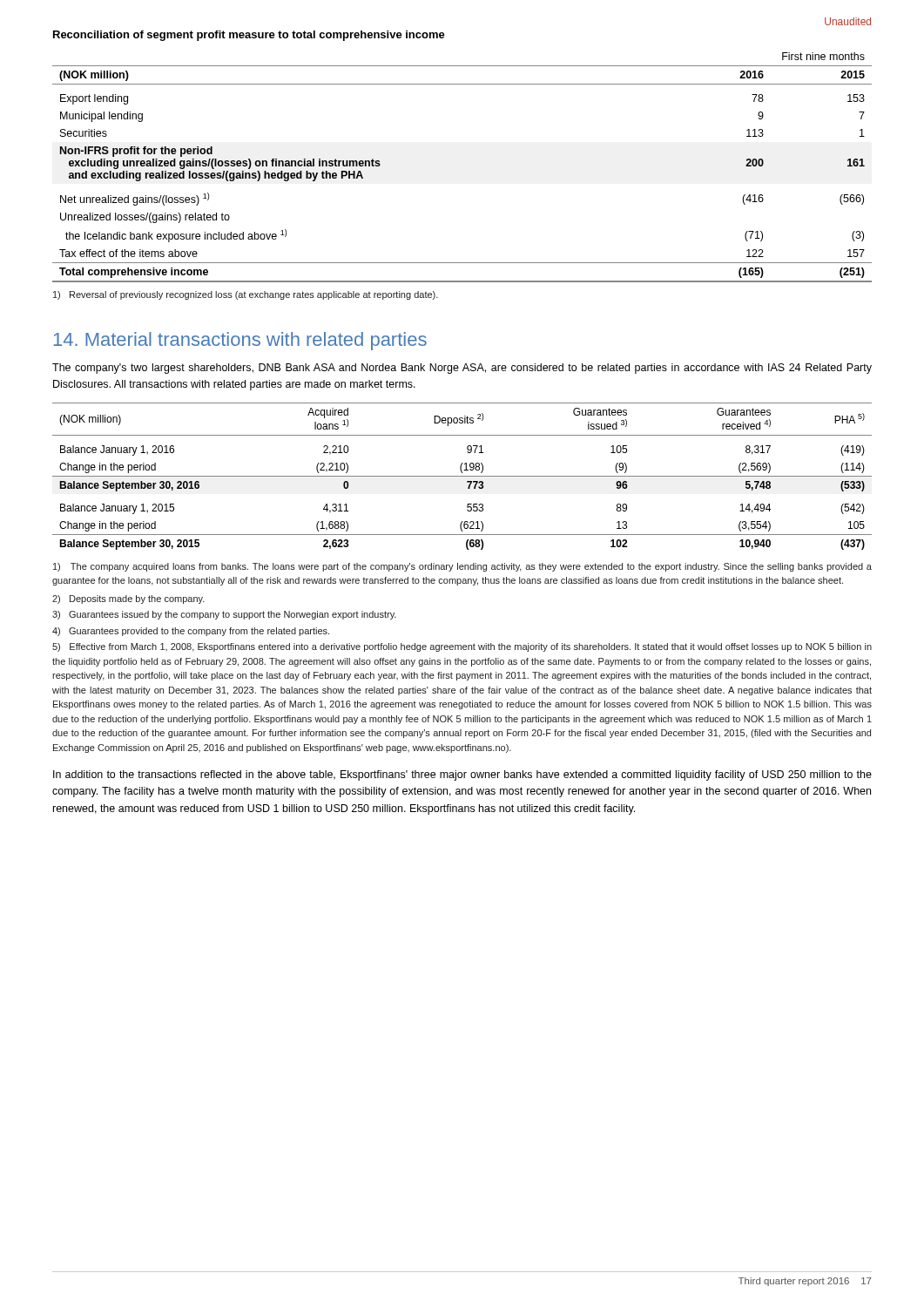
Task: Locate the block of text that opens with "In addition to the"
Action: click(462, 792)
